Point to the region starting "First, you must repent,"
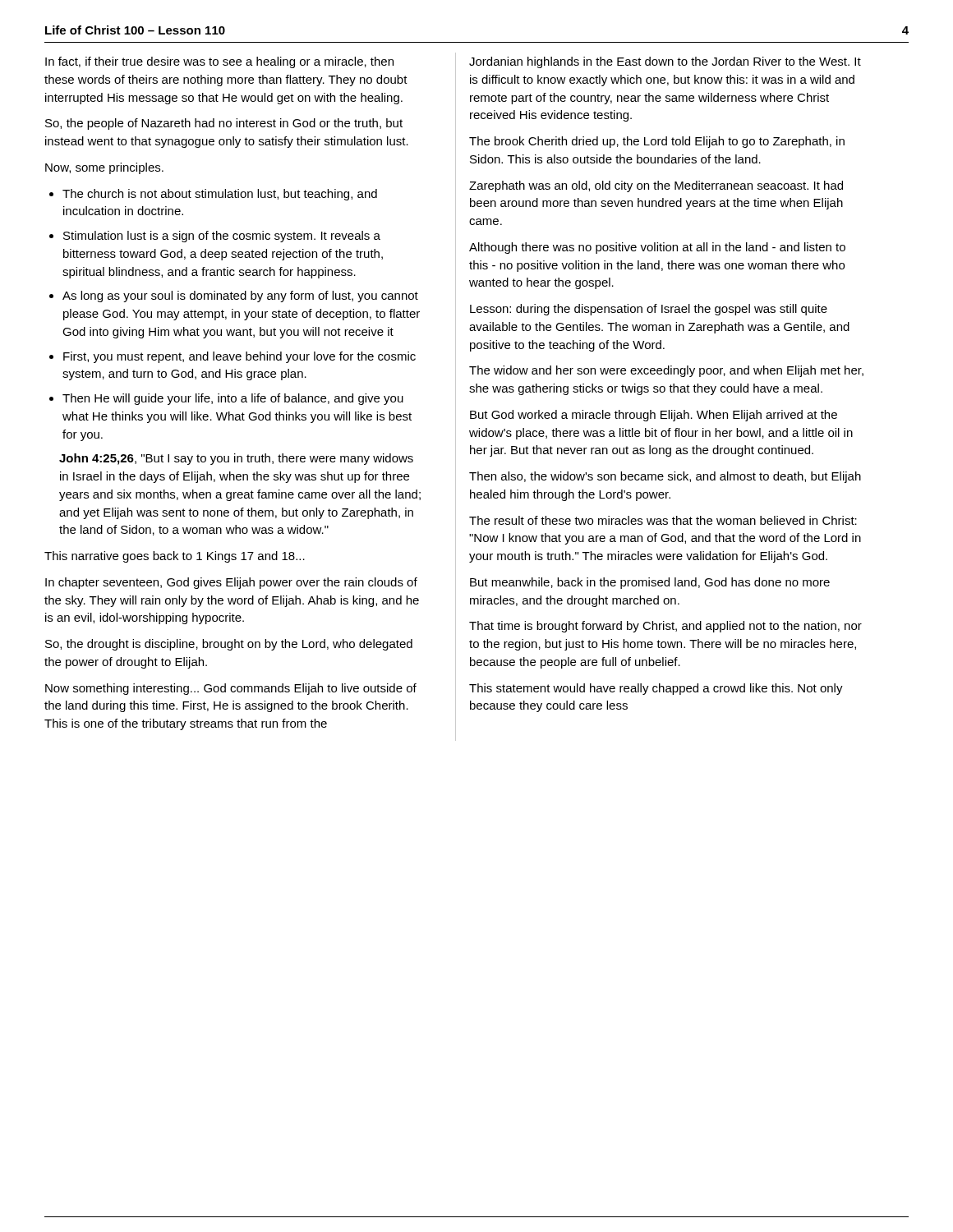953x1232 pixels. point(239,365)
